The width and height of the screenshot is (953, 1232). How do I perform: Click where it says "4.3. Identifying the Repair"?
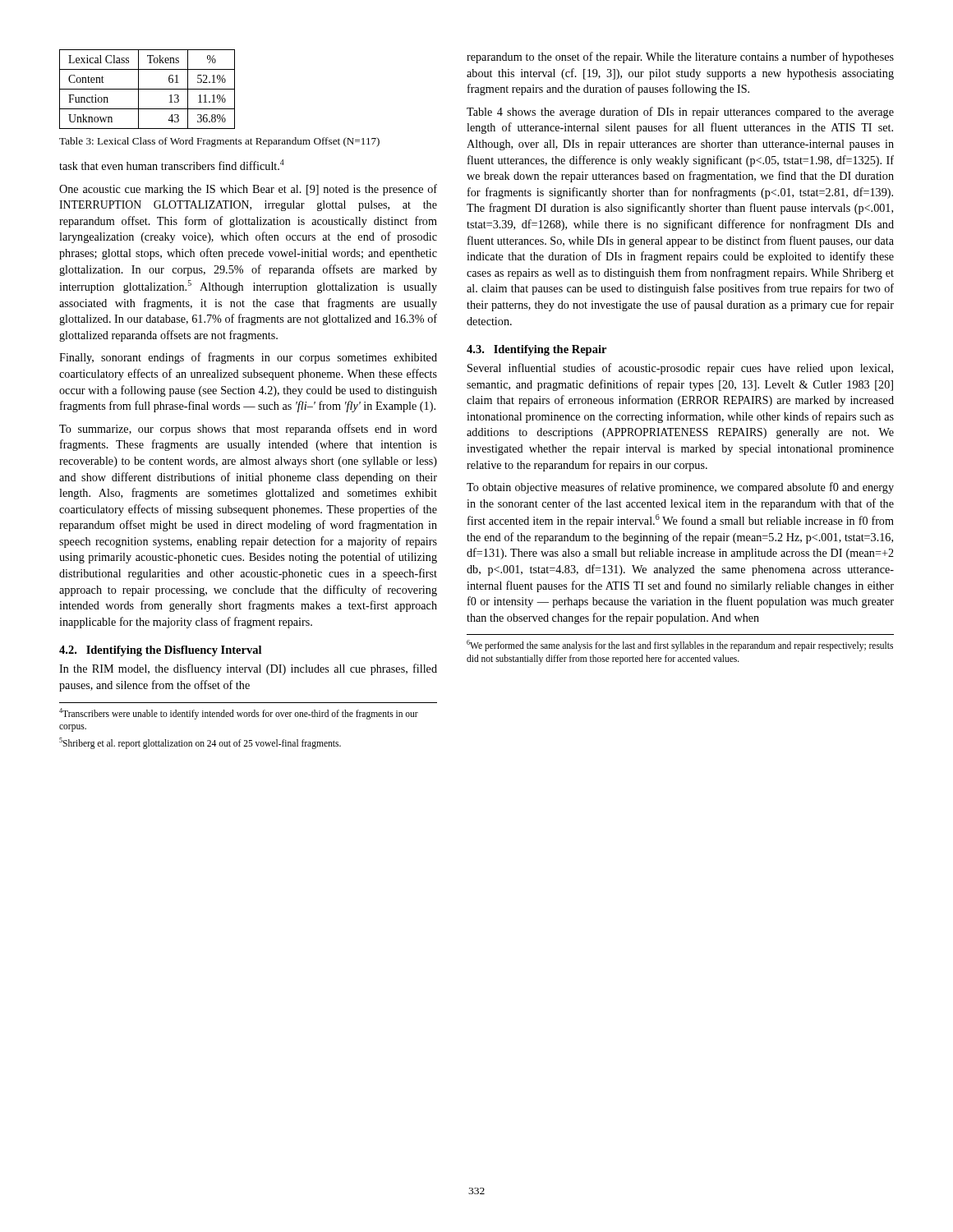click(537, 349)
